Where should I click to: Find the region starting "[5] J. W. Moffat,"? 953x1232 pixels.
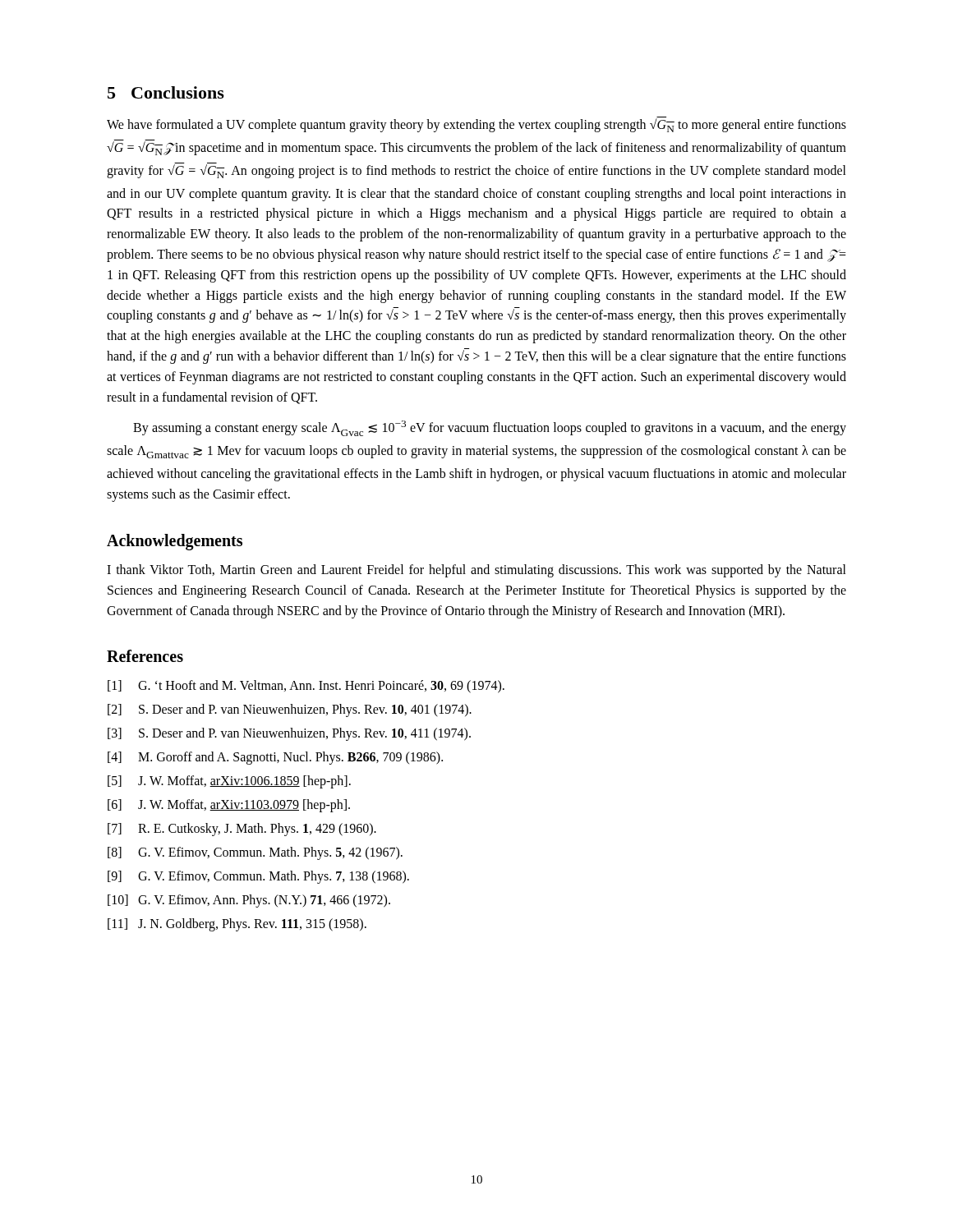[229, 782]
